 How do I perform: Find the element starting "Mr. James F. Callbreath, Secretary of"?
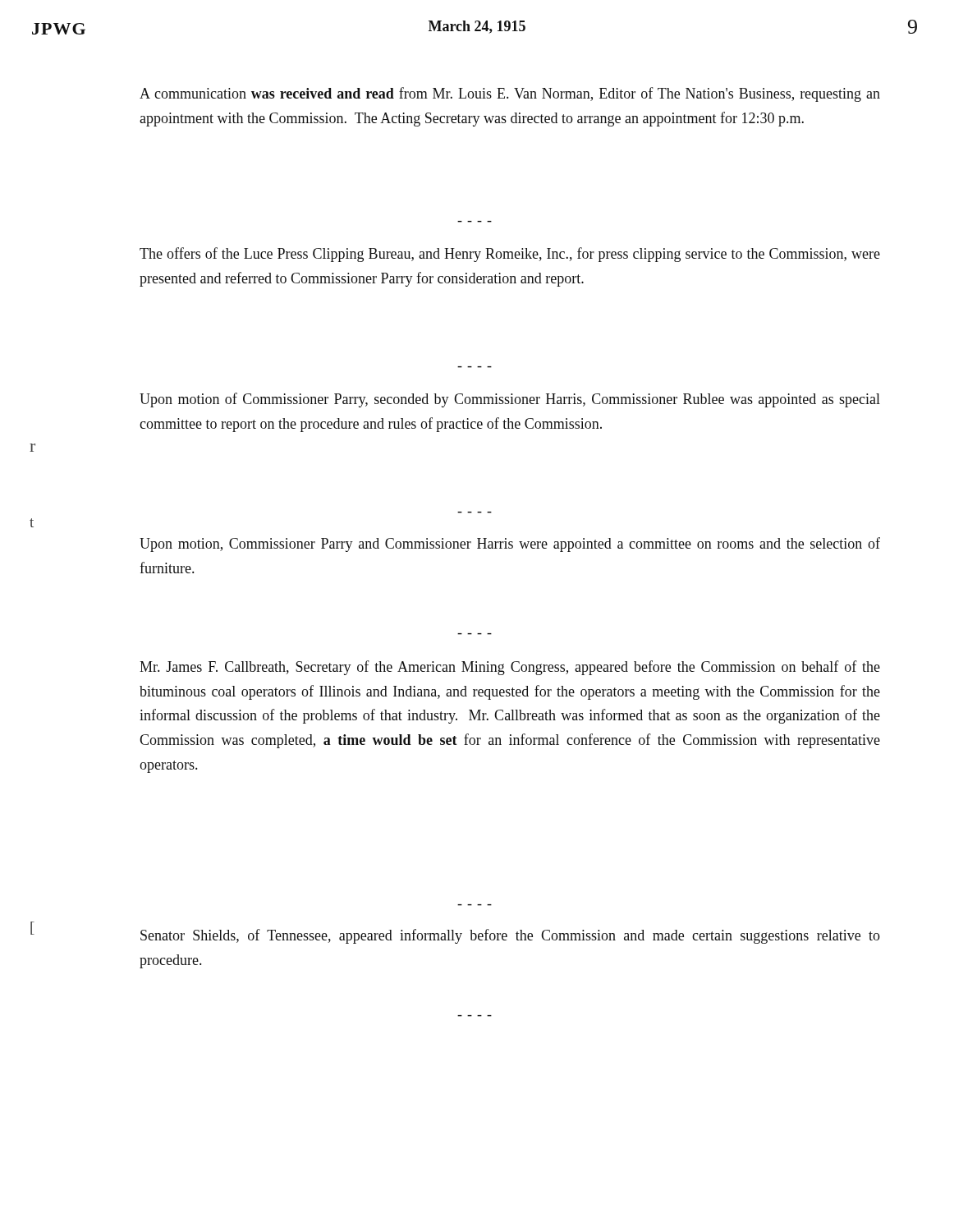click(510, 716)
